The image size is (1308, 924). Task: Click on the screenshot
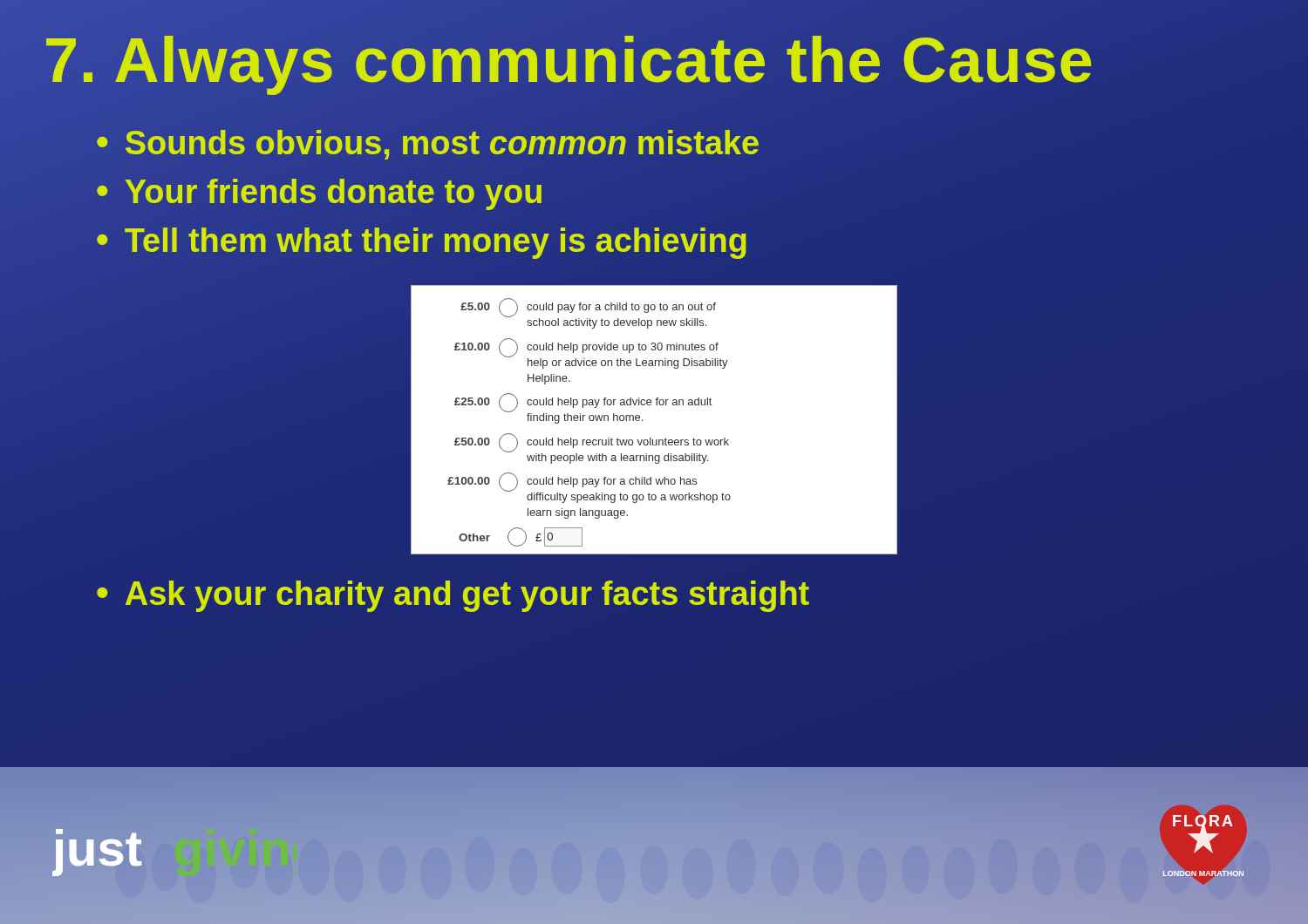coord(654,420)
